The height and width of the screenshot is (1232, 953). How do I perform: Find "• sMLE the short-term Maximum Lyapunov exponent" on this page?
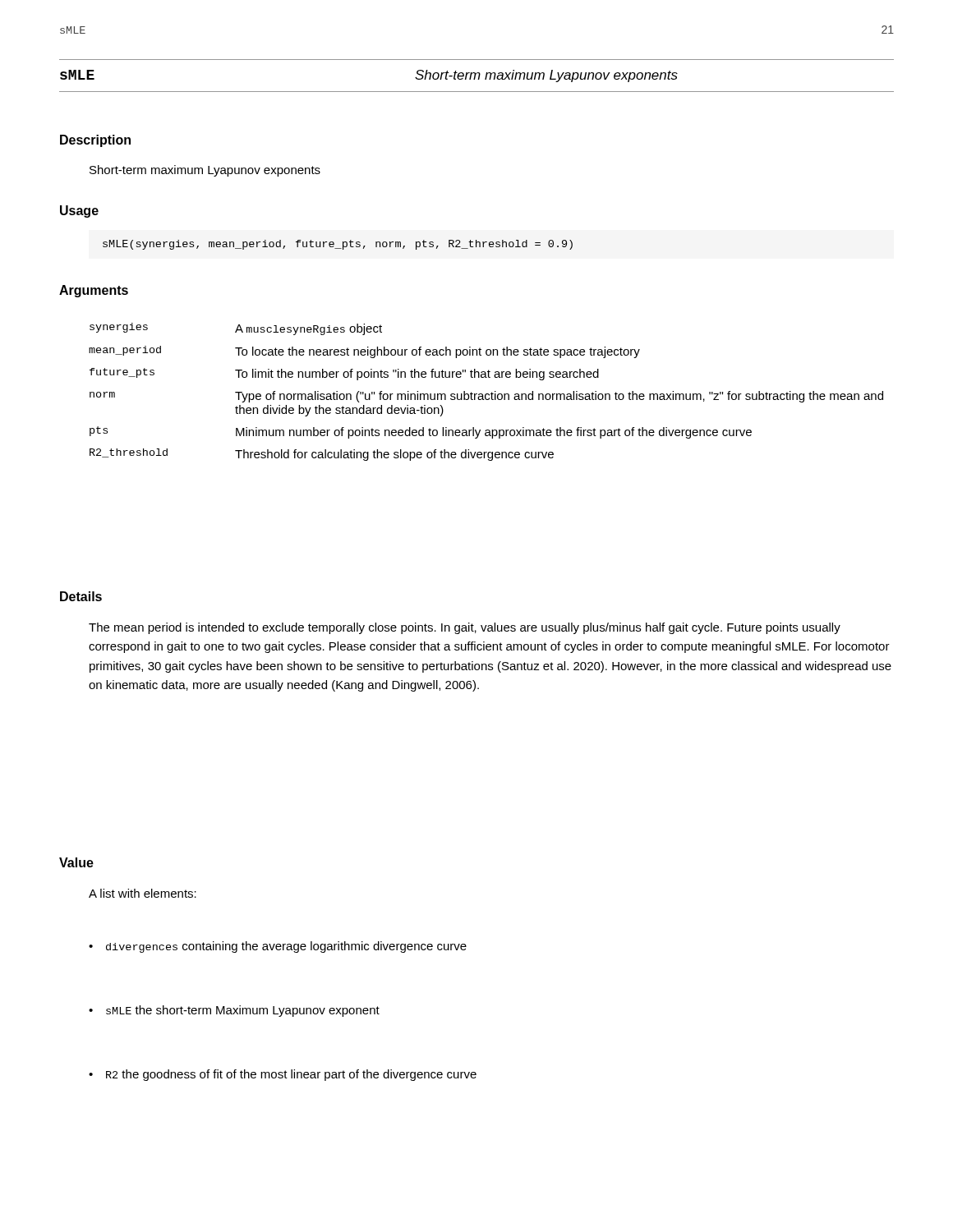tap(234, 1011)
